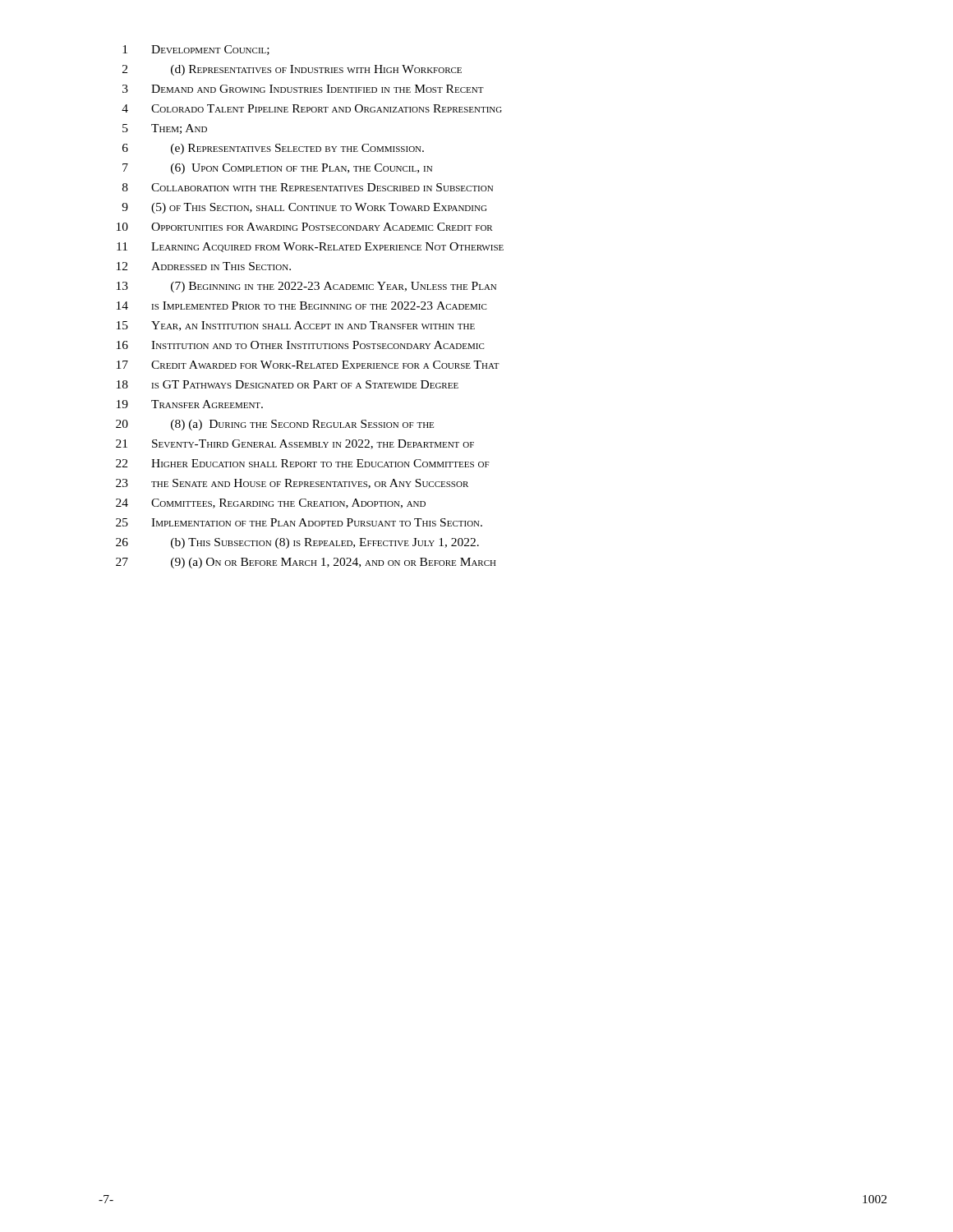Point to "12 Addressed in This Section."
953x1232 pixels.
pos(204,266)
